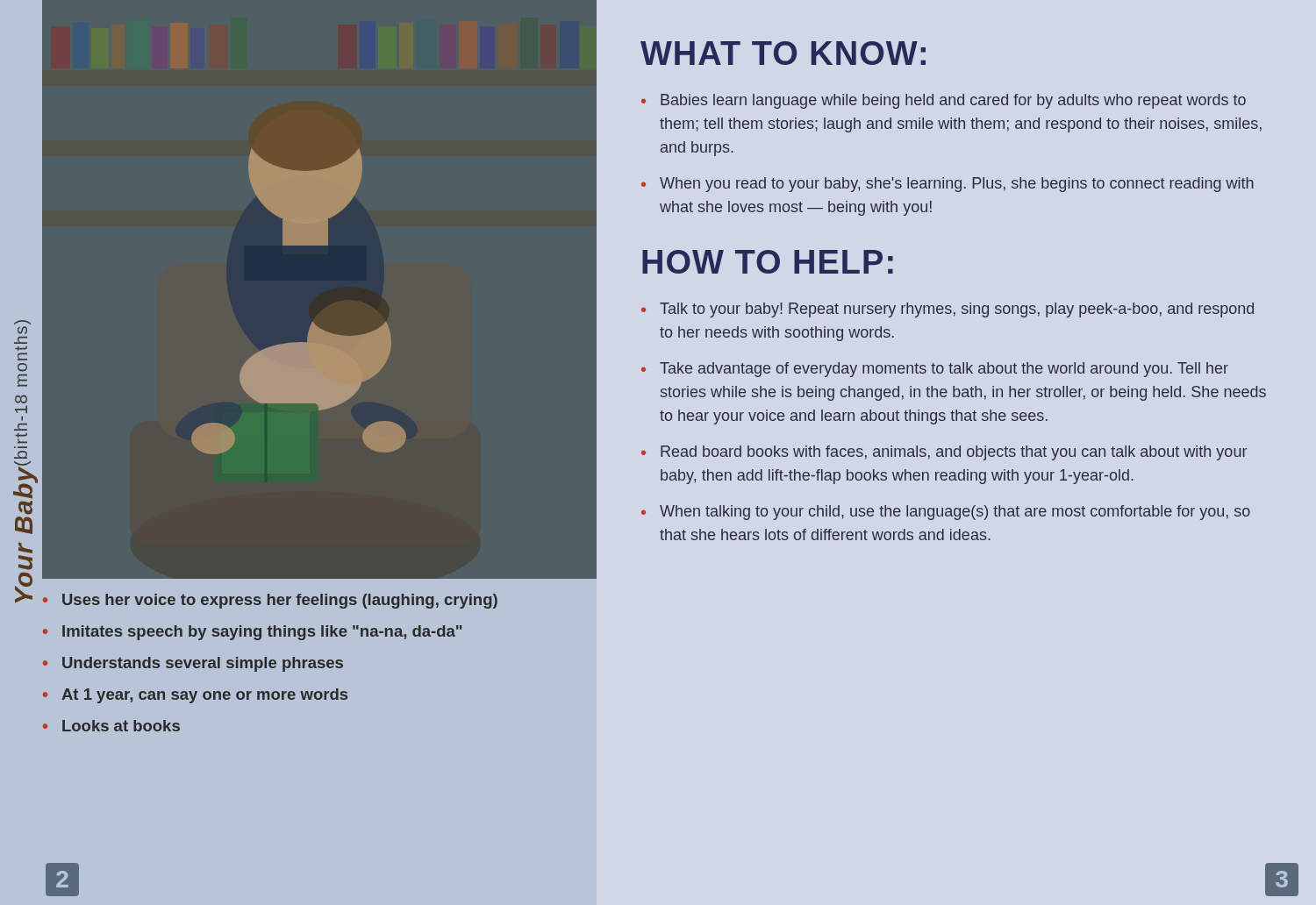1316x905 pixels.
Task: Select the list item containing "When you read to your baby, she's"
Action: coord(957,195)
